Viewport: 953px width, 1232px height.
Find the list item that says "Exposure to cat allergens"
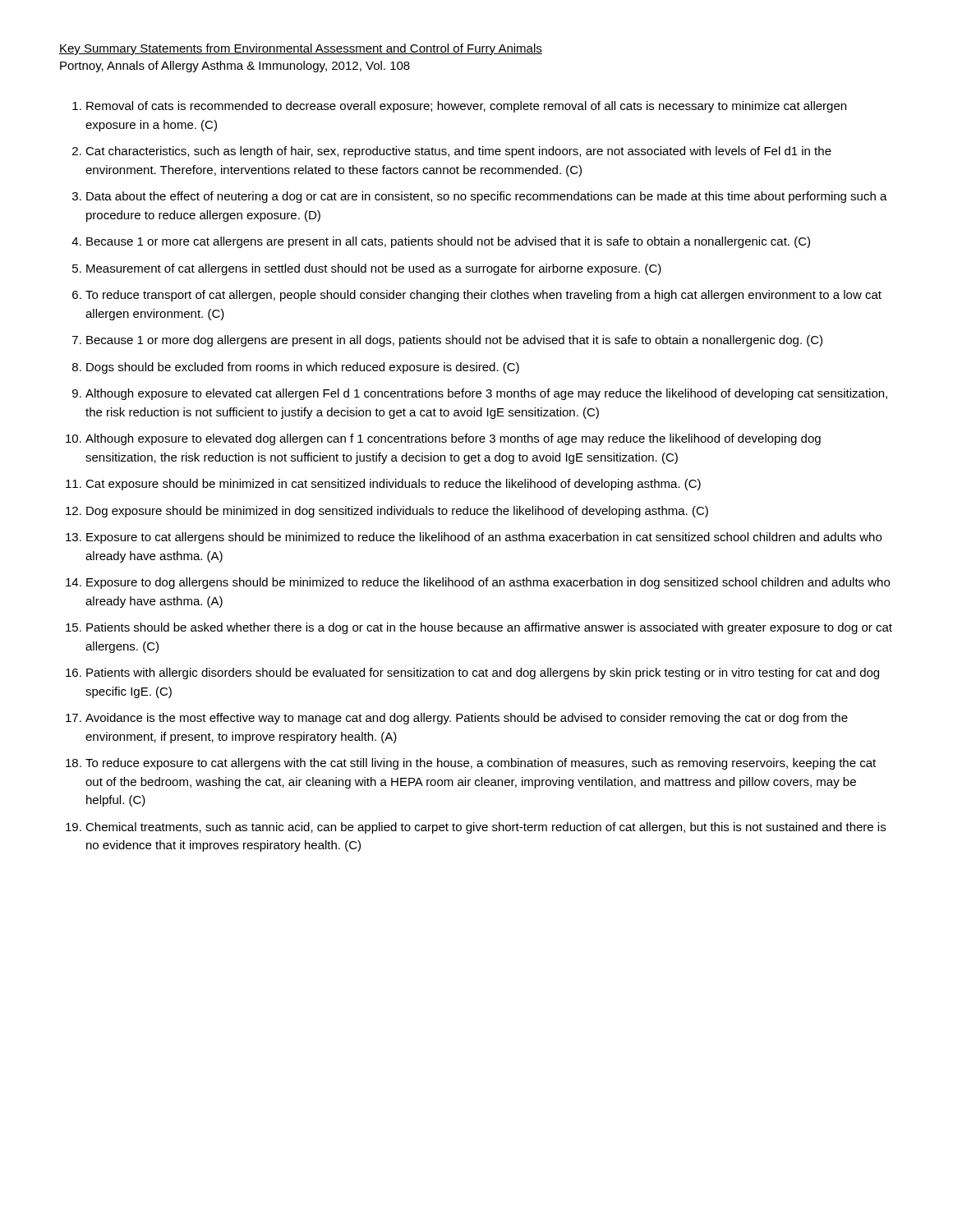point(484,546)
